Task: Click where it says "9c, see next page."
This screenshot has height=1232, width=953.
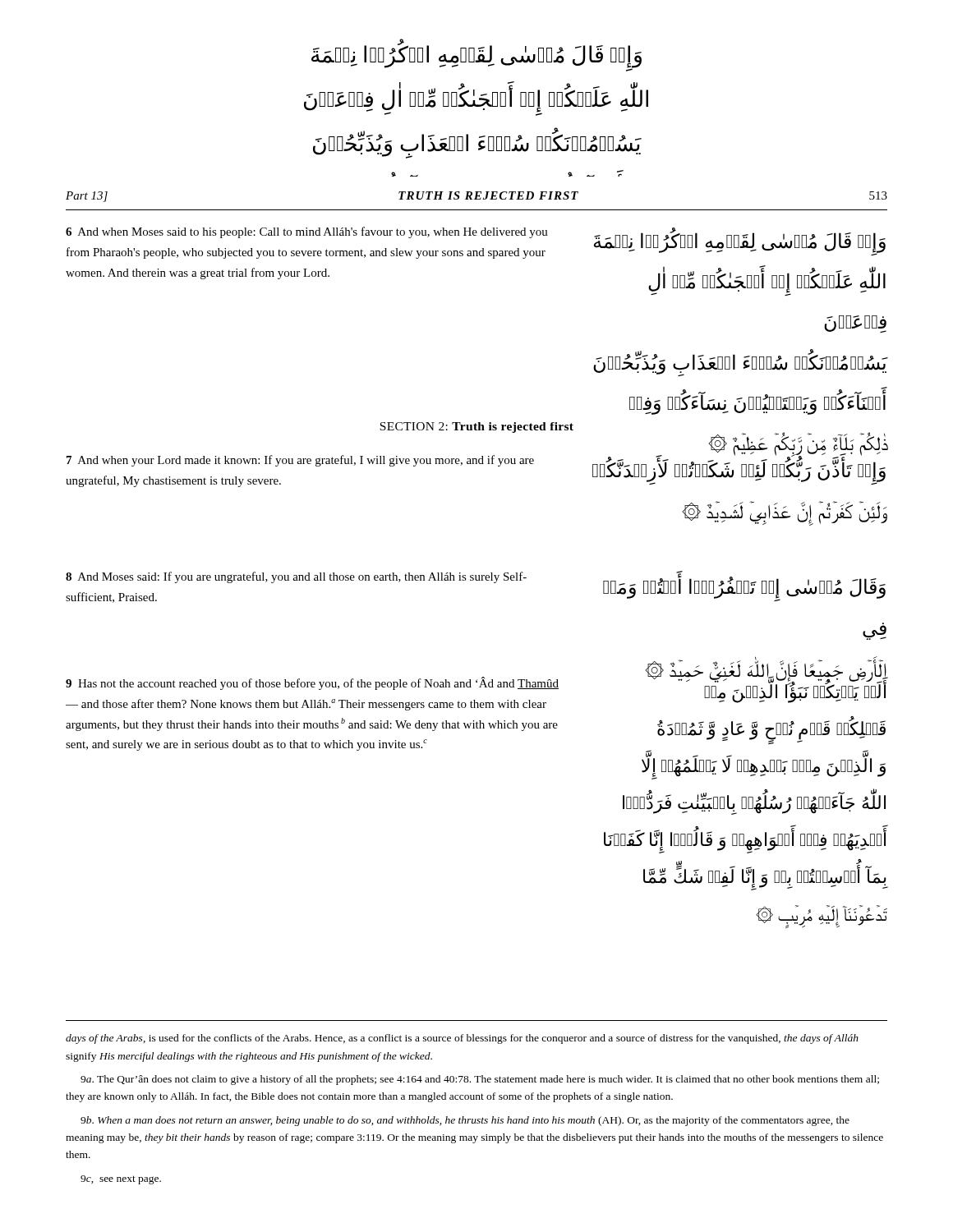Action: (114, 1178)
